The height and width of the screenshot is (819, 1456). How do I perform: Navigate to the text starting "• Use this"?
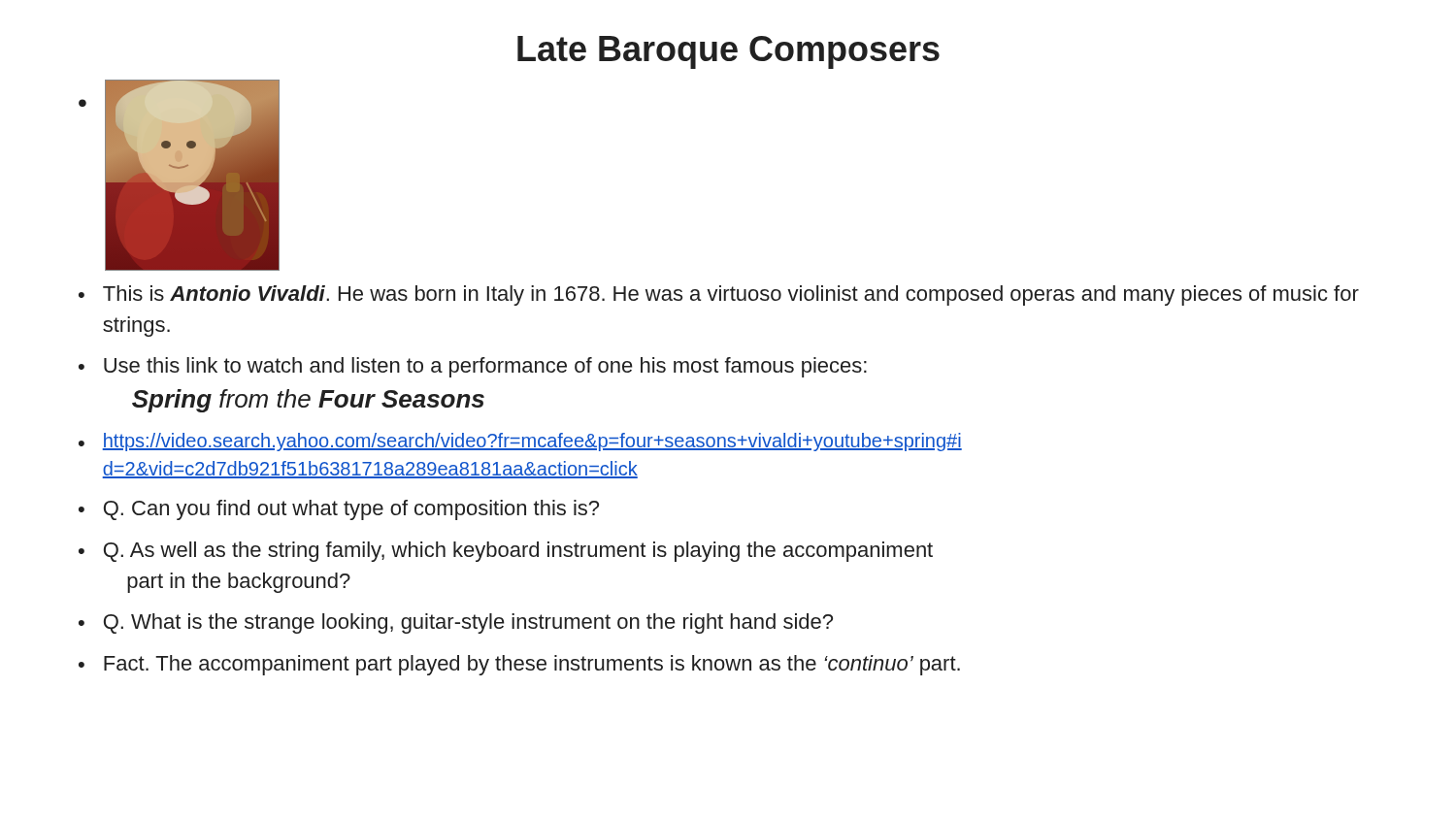click(x=728, y=384)
